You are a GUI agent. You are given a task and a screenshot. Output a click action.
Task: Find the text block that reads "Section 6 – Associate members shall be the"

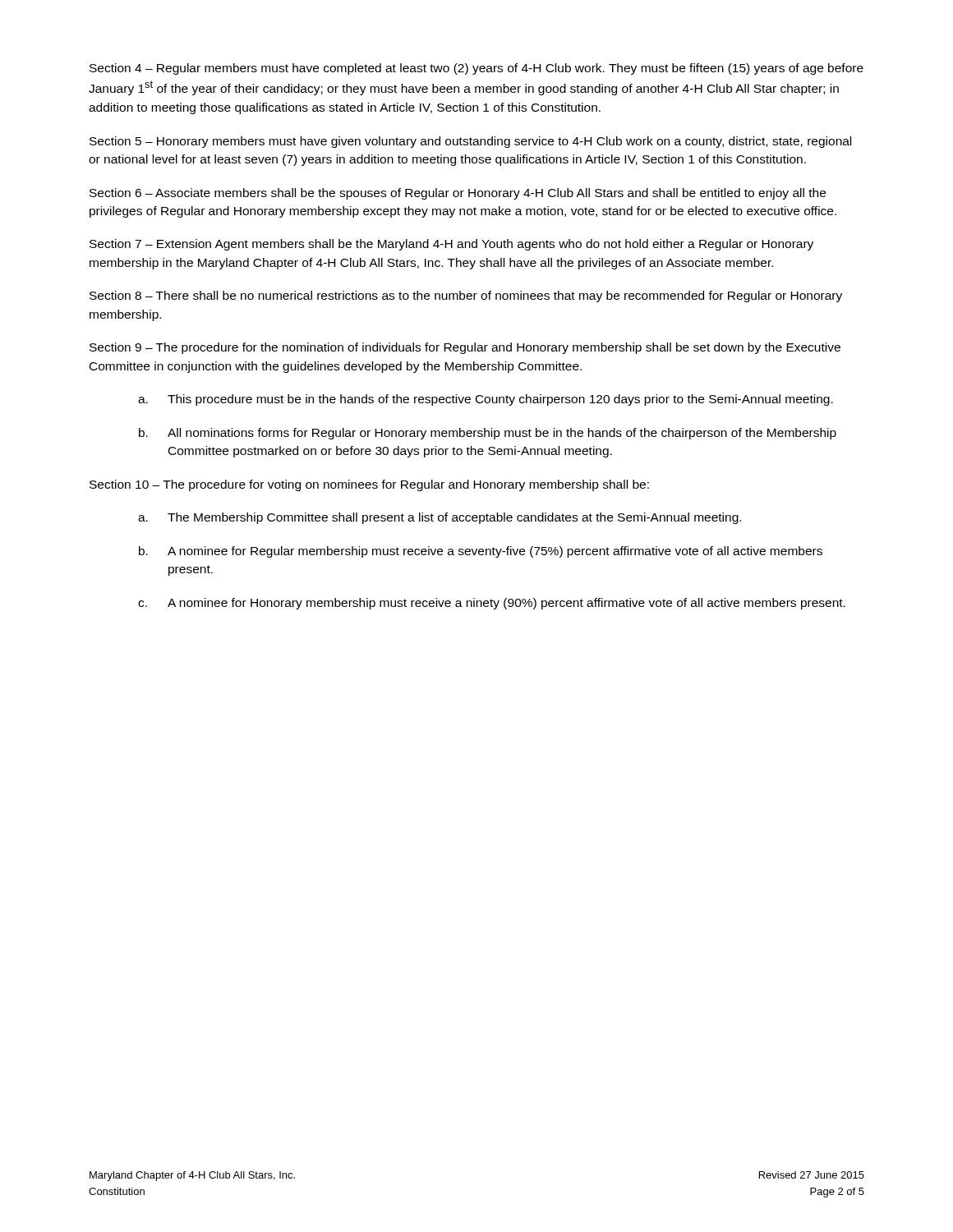pos(463,201)
